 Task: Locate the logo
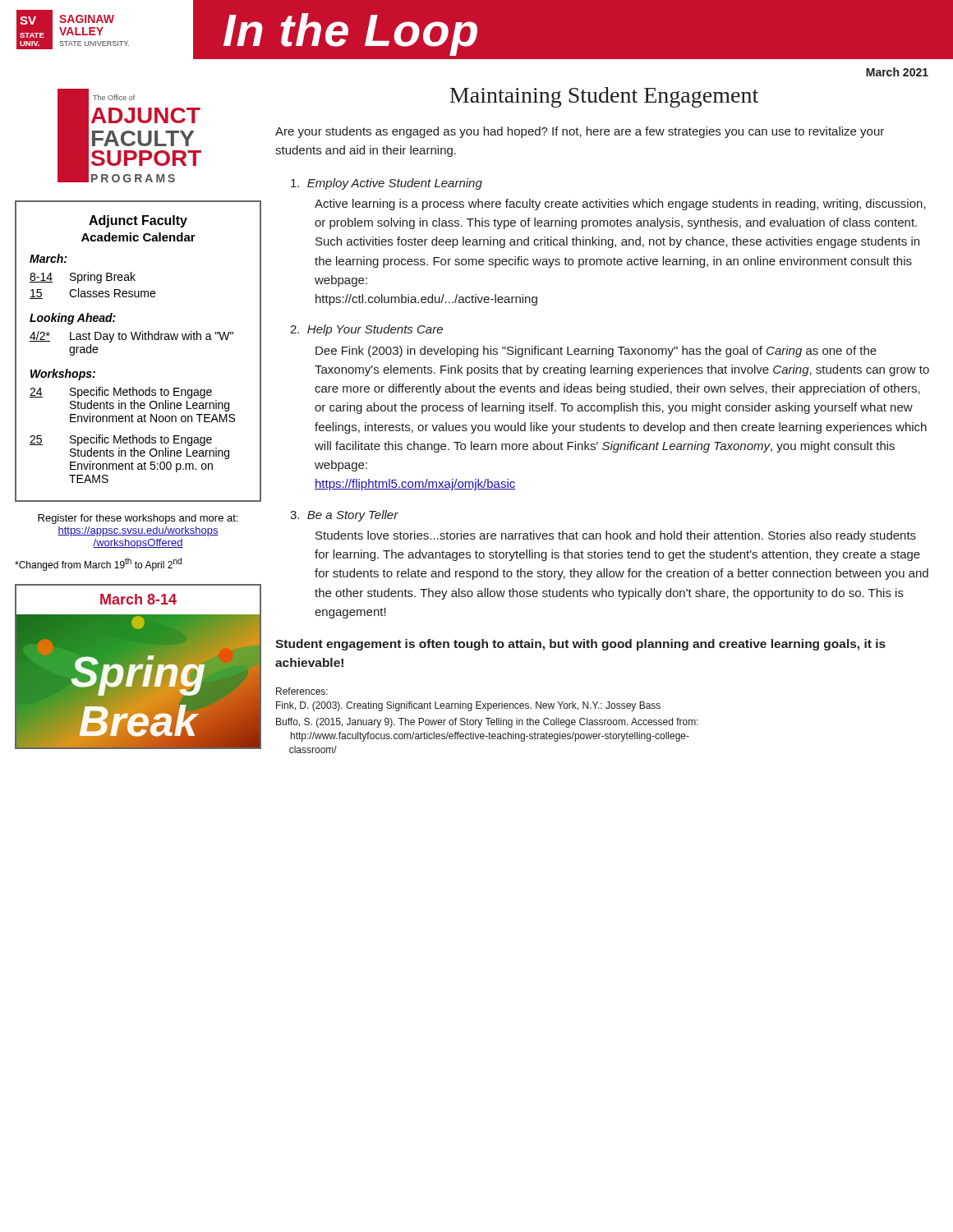tap(138, 137)
